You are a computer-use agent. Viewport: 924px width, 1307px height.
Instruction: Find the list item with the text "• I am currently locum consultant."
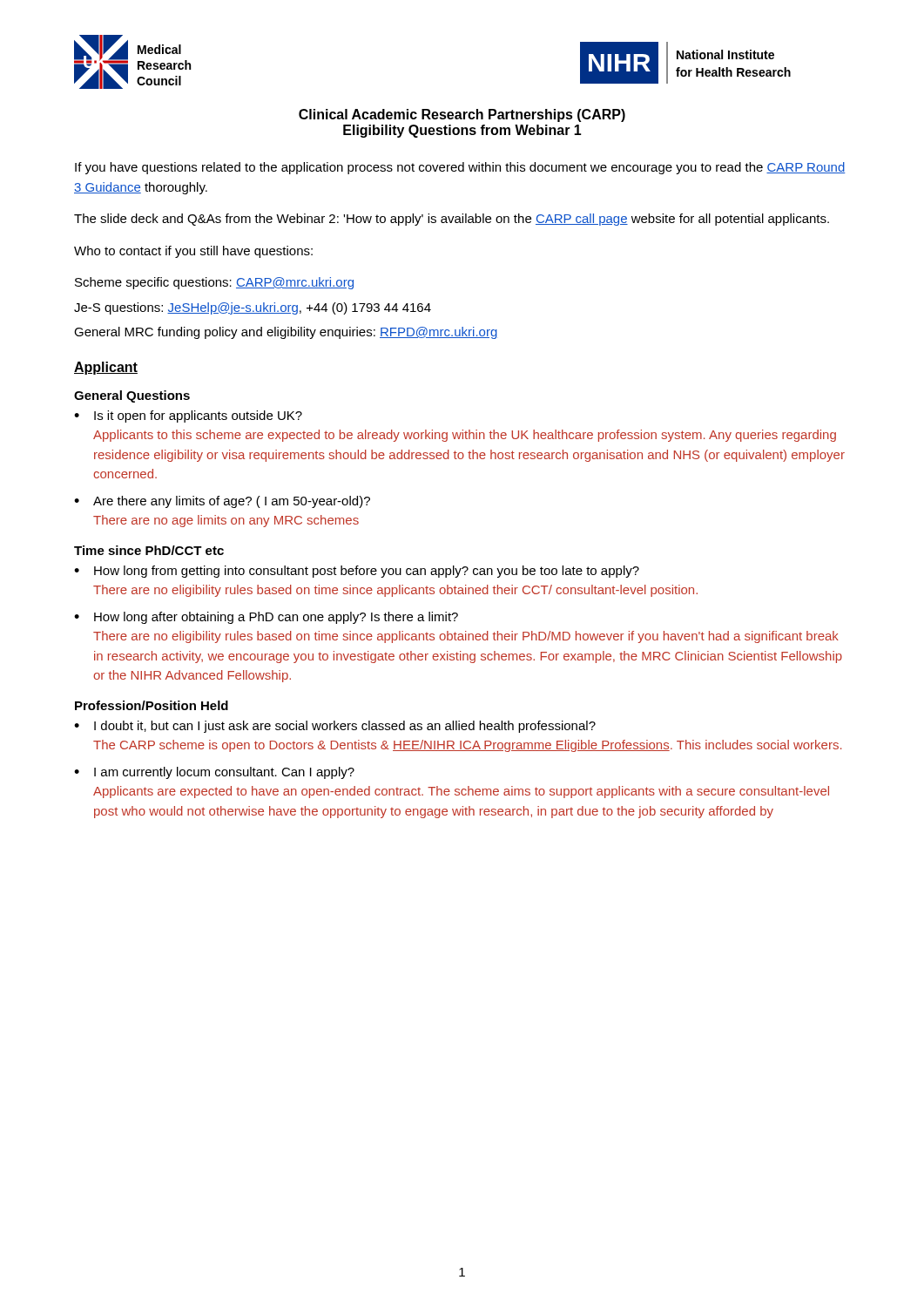pos(462,791)
